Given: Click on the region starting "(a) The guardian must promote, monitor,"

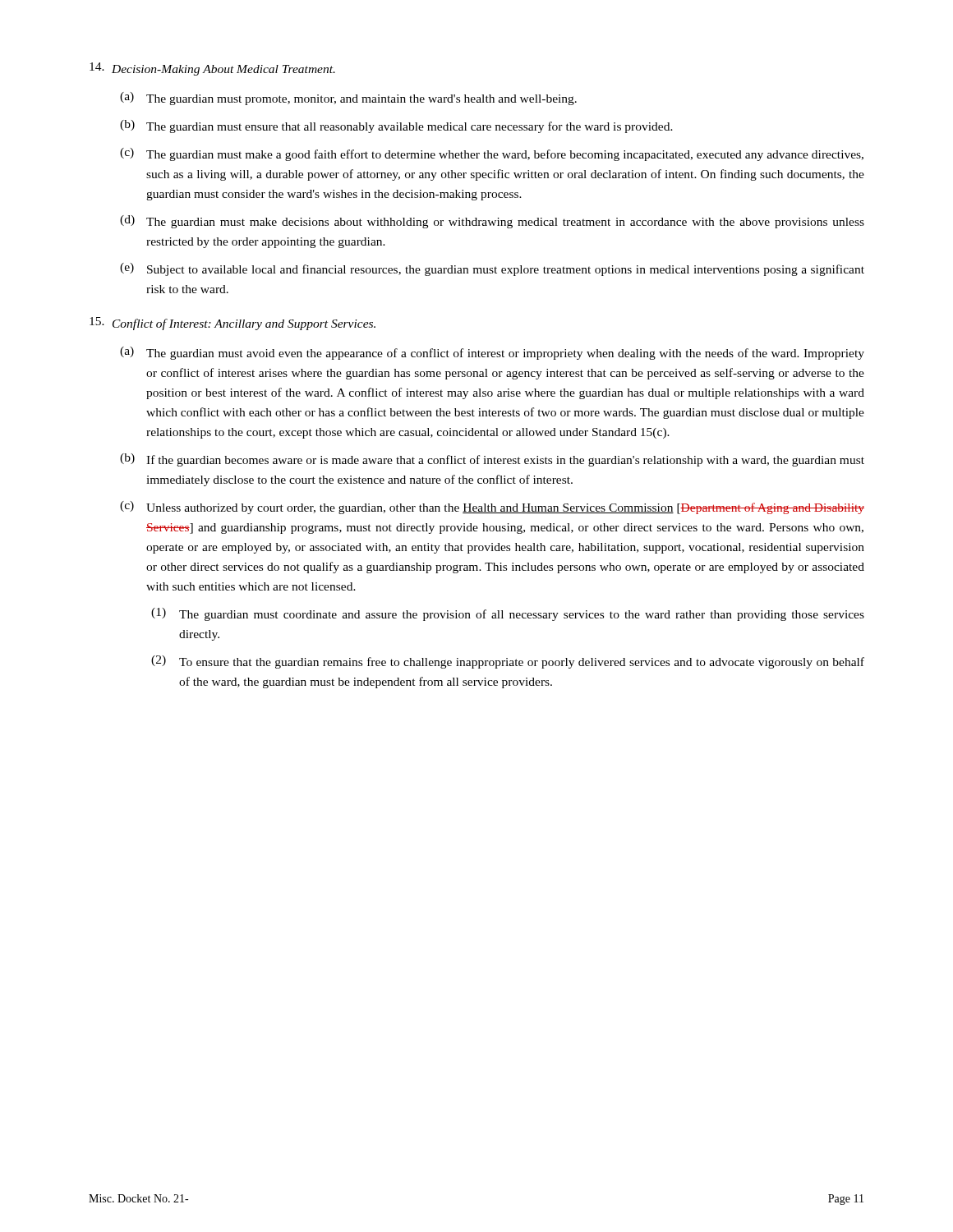Looking at the screenshot, I should [492, 99].
